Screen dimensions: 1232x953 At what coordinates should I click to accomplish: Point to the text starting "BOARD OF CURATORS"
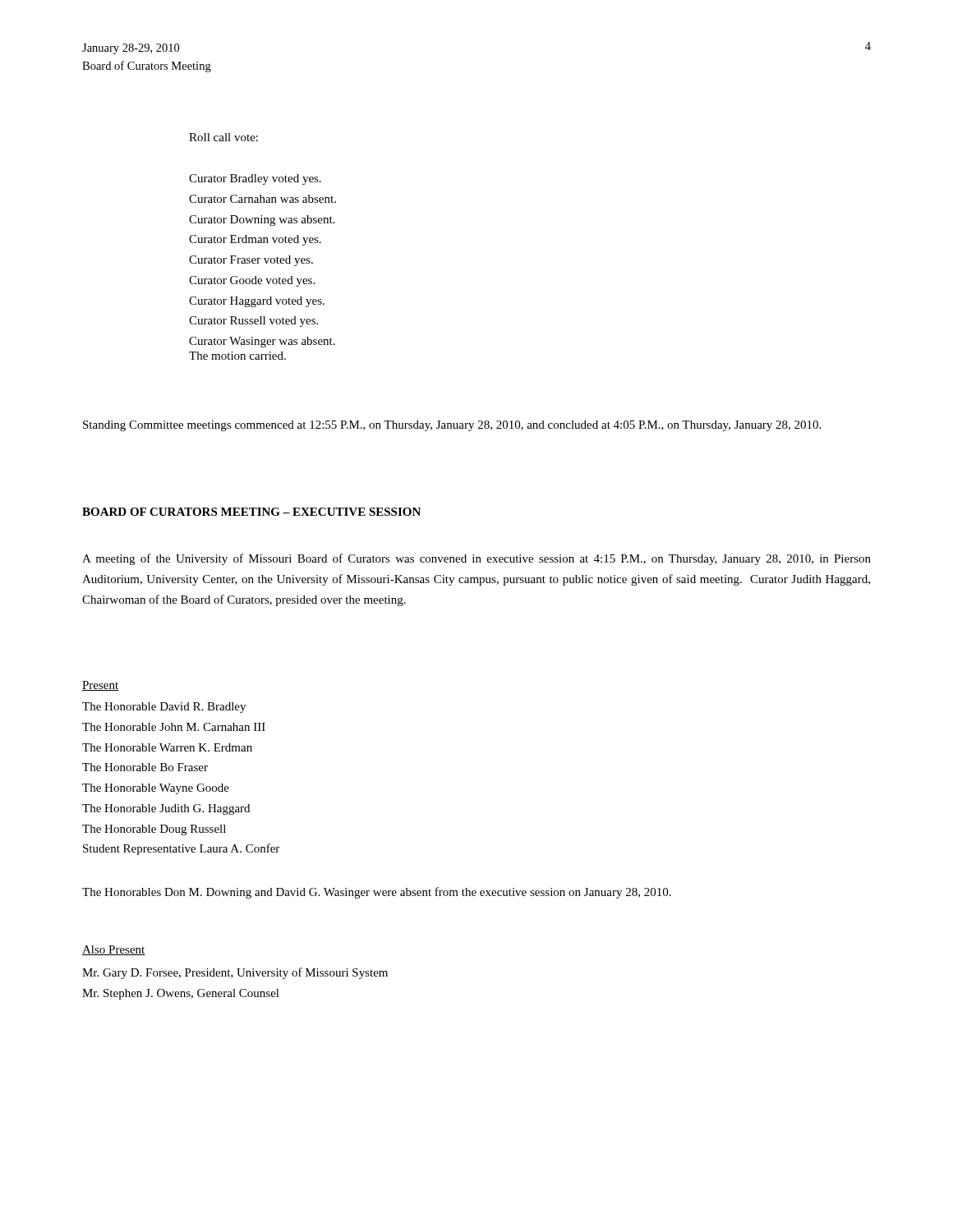251,512
